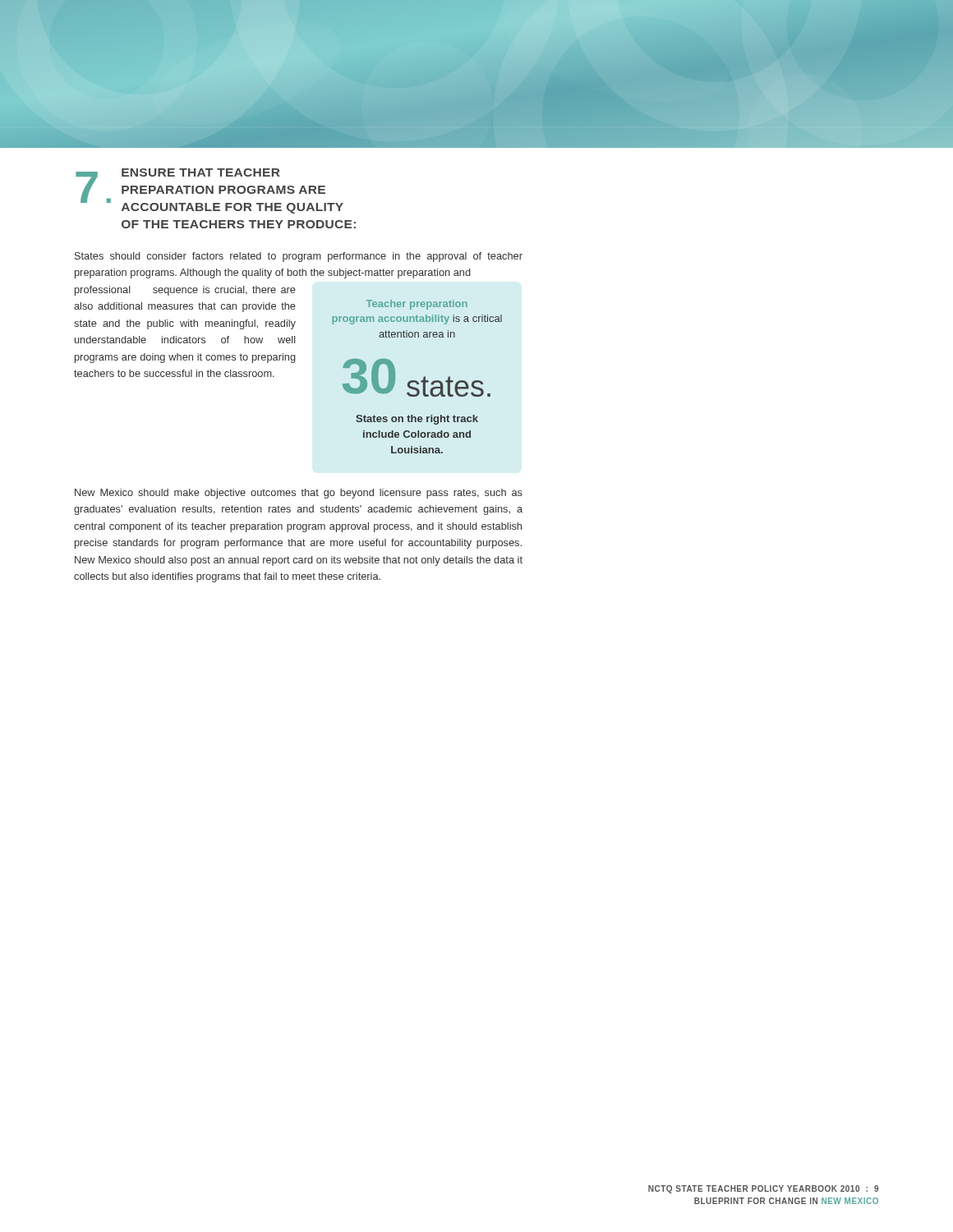Click on the illustration
953x1232 pixels.
(476, 74)
